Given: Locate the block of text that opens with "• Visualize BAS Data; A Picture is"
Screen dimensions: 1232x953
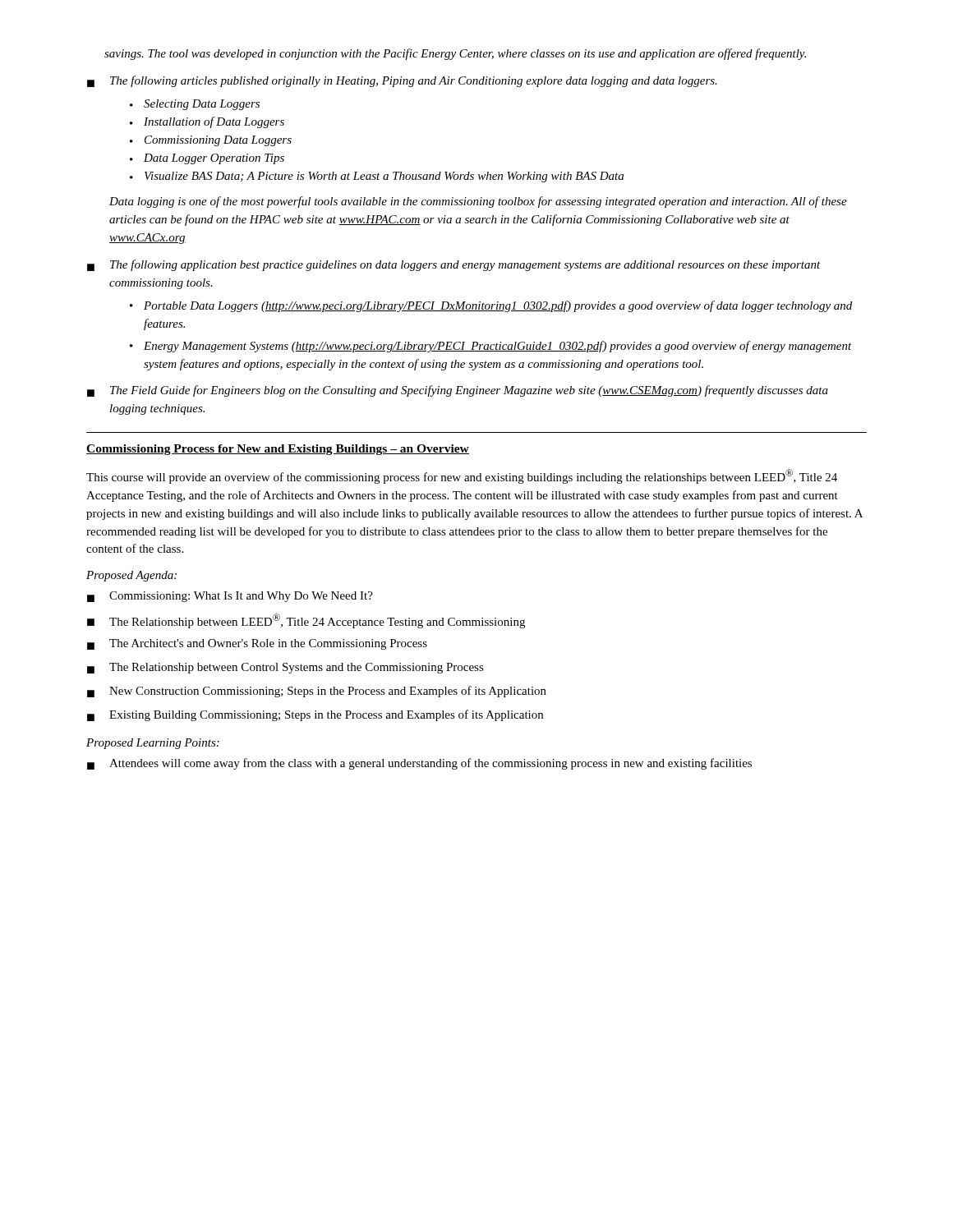Looking at the screenshot, I should [x=377, y=177].
